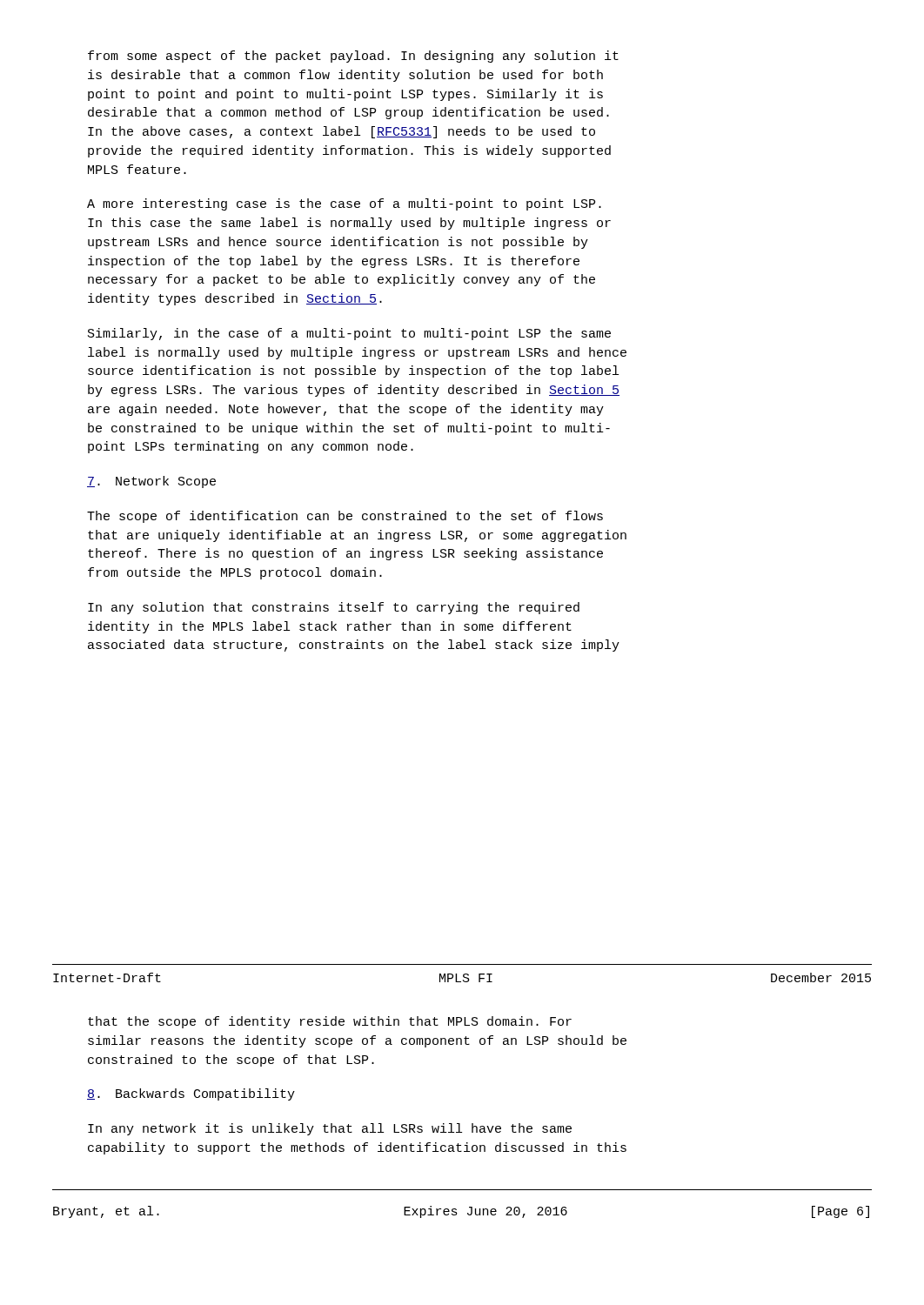This screenshot has width=924, height=1305.
Task: Point to the block starting "In any network it is unlikely that all"
Action: (462, 1140)
